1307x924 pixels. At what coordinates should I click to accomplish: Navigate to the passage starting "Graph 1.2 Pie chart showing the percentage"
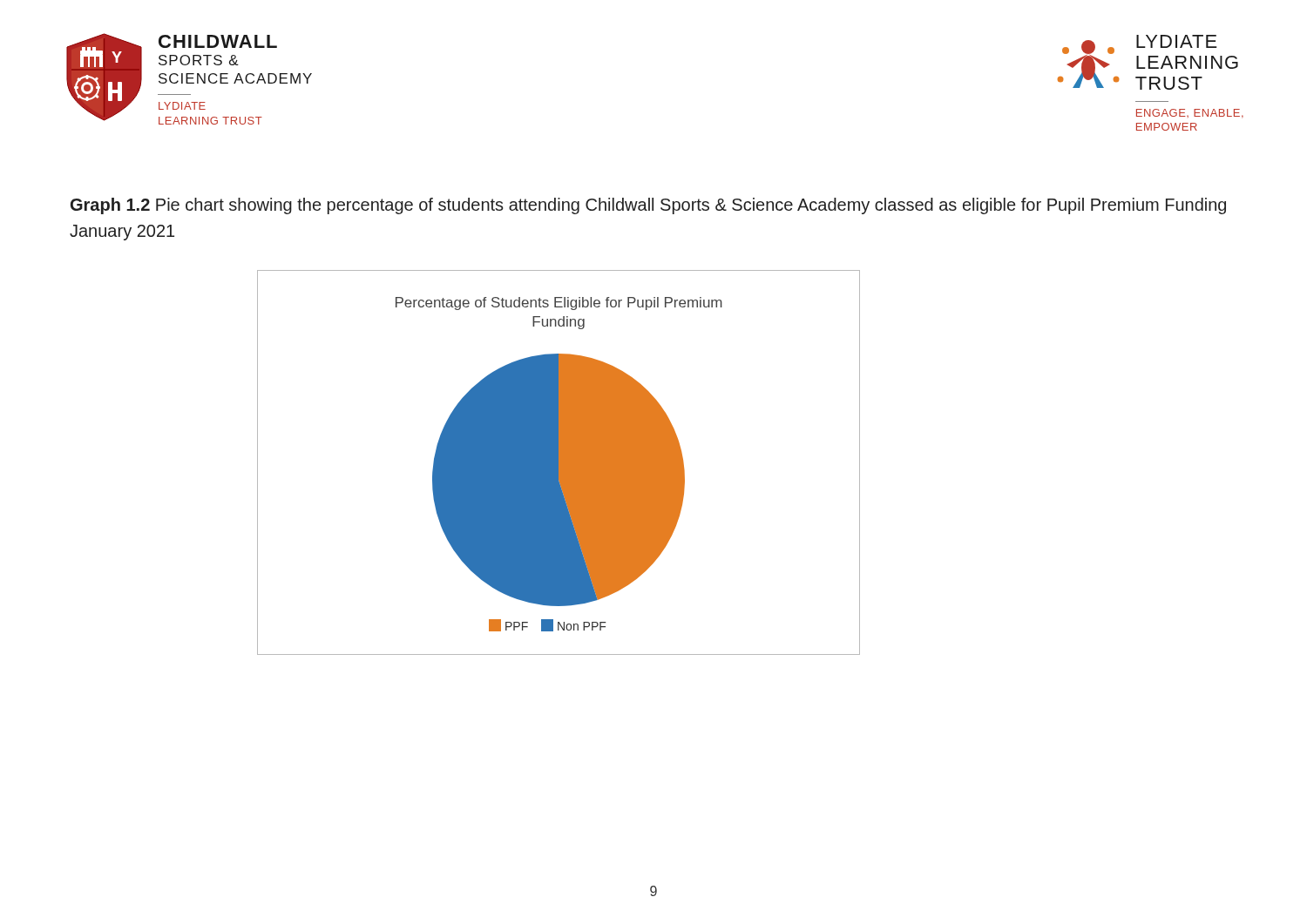tap(648, 218)
